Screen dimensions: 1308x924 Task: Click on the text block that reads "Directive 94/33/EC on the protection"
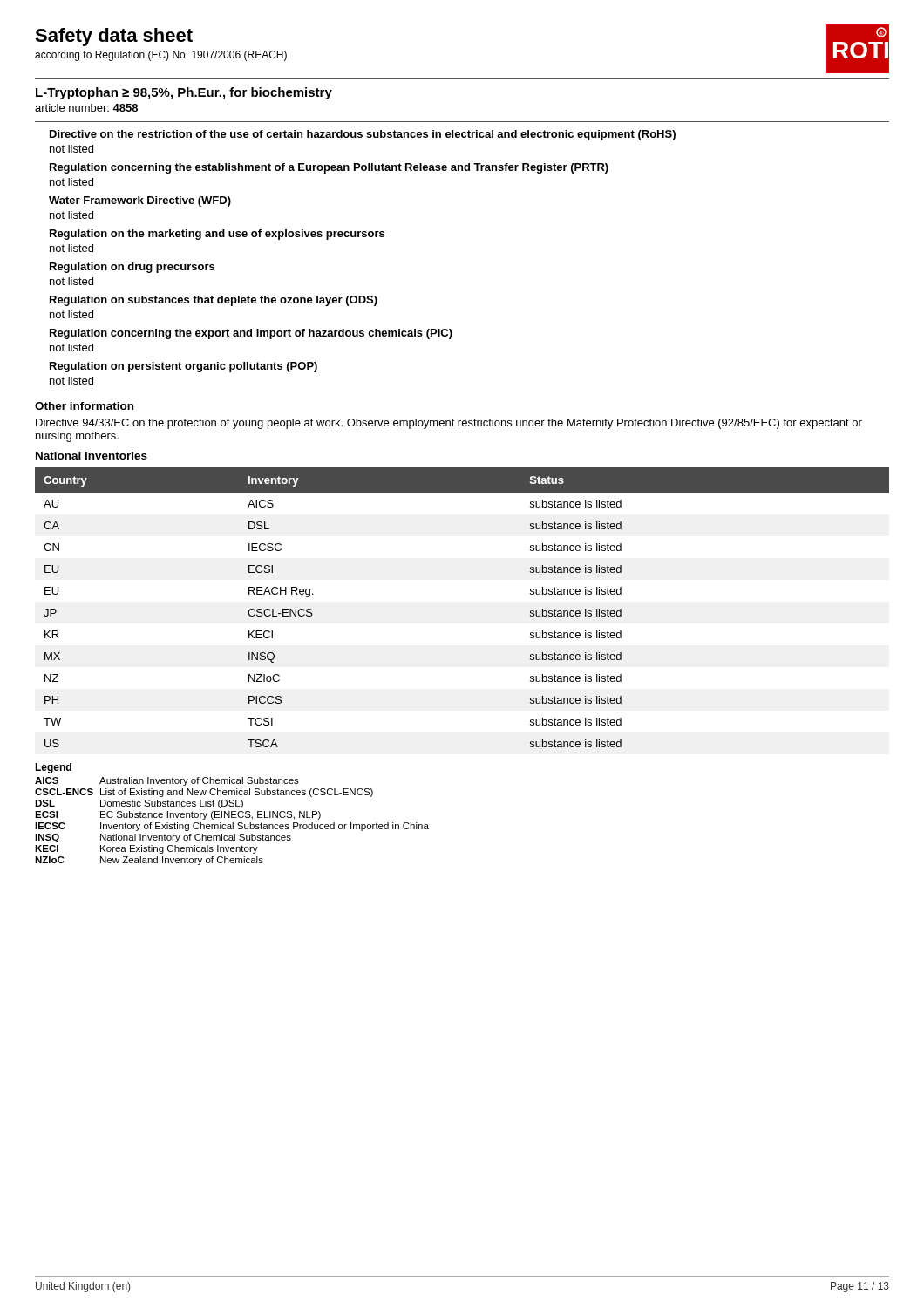tap(448, 429)
